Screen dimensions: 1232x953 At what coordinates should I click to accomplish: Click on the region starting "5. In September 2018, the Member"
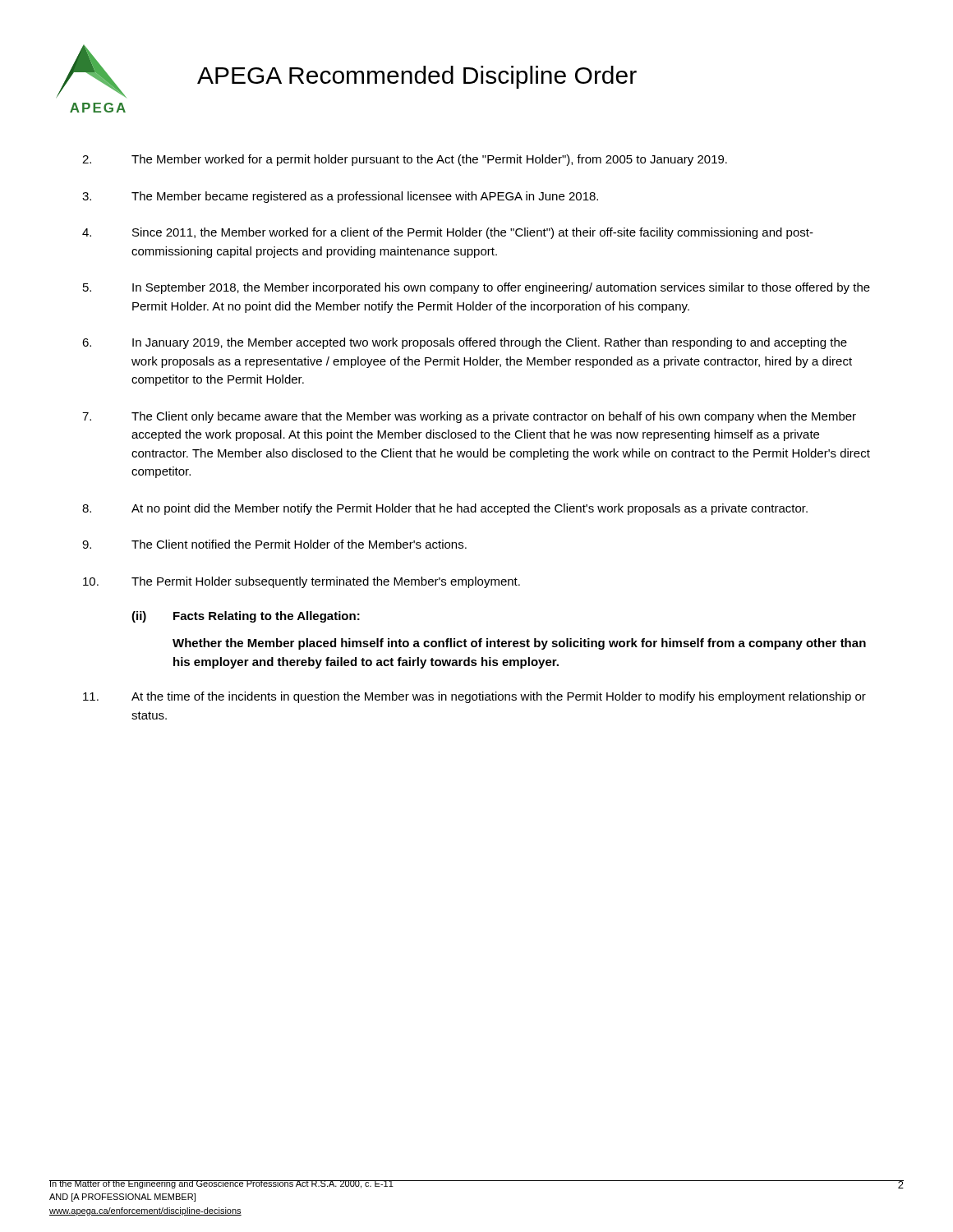pyautogui.click(x=476, y=297)
